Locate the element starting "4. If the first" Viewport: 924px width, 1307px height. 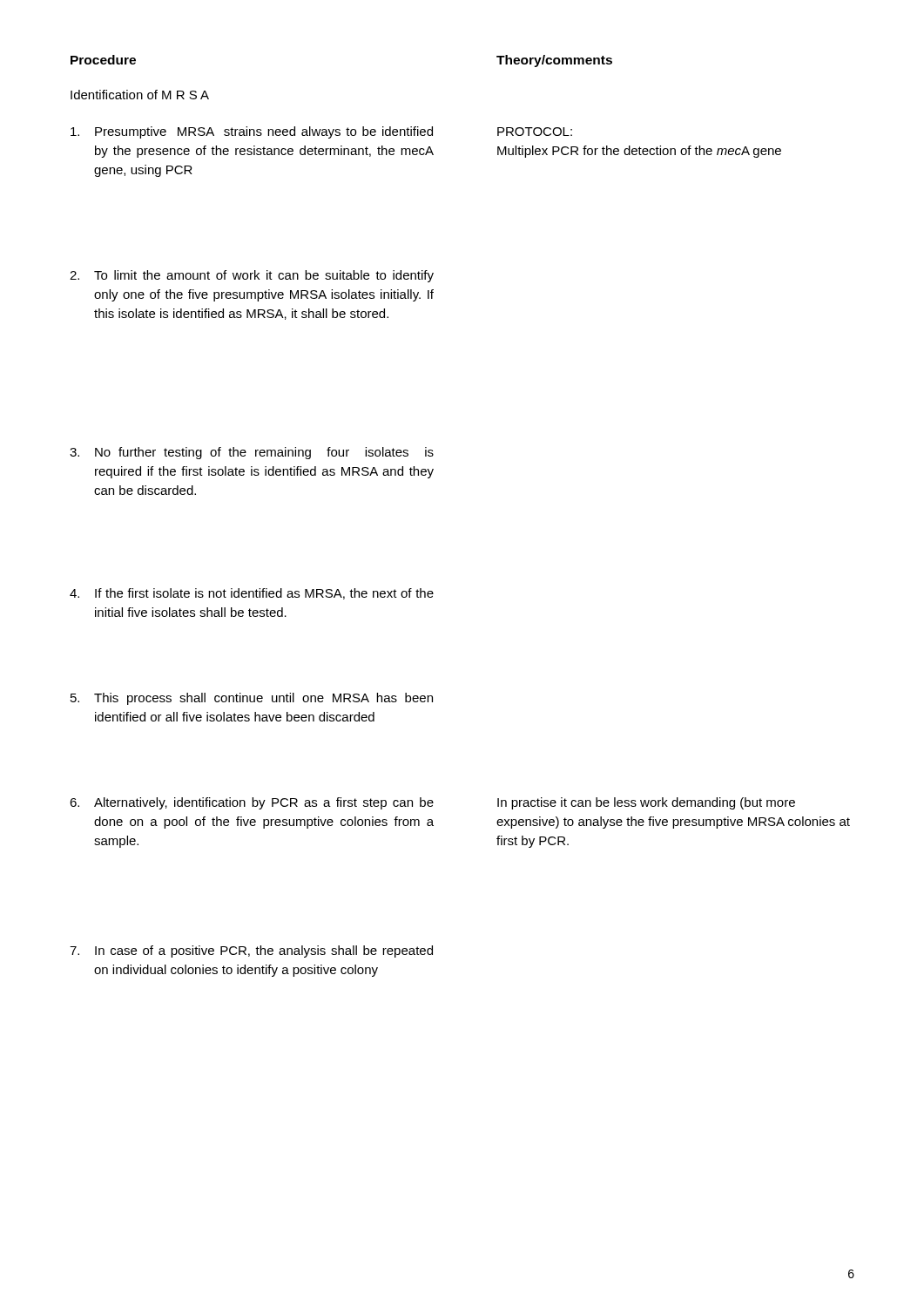click(x=264, y=602)
